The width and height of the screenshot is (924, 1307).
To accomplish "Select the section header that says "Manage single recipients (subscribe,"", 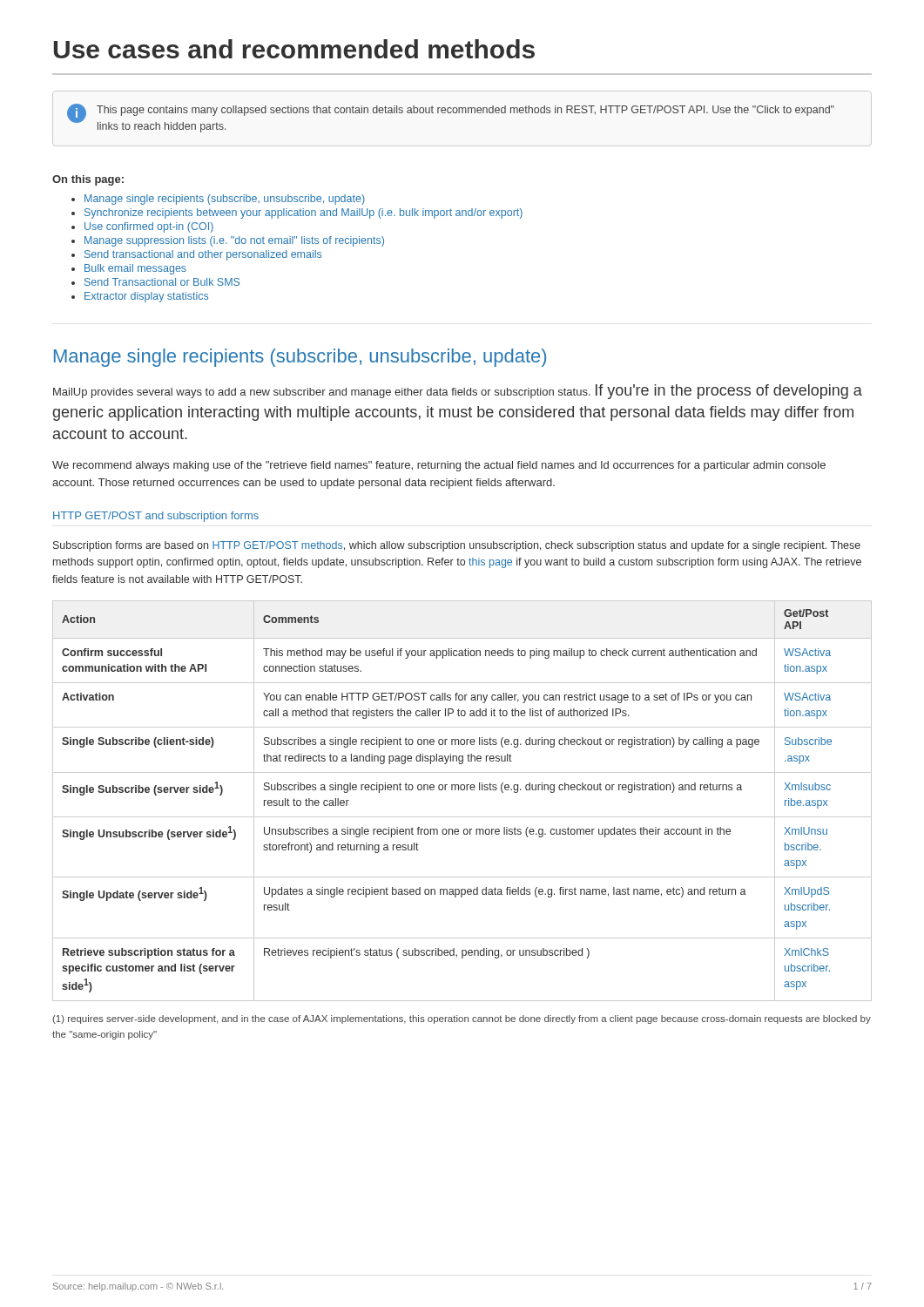I will [462, 356].
